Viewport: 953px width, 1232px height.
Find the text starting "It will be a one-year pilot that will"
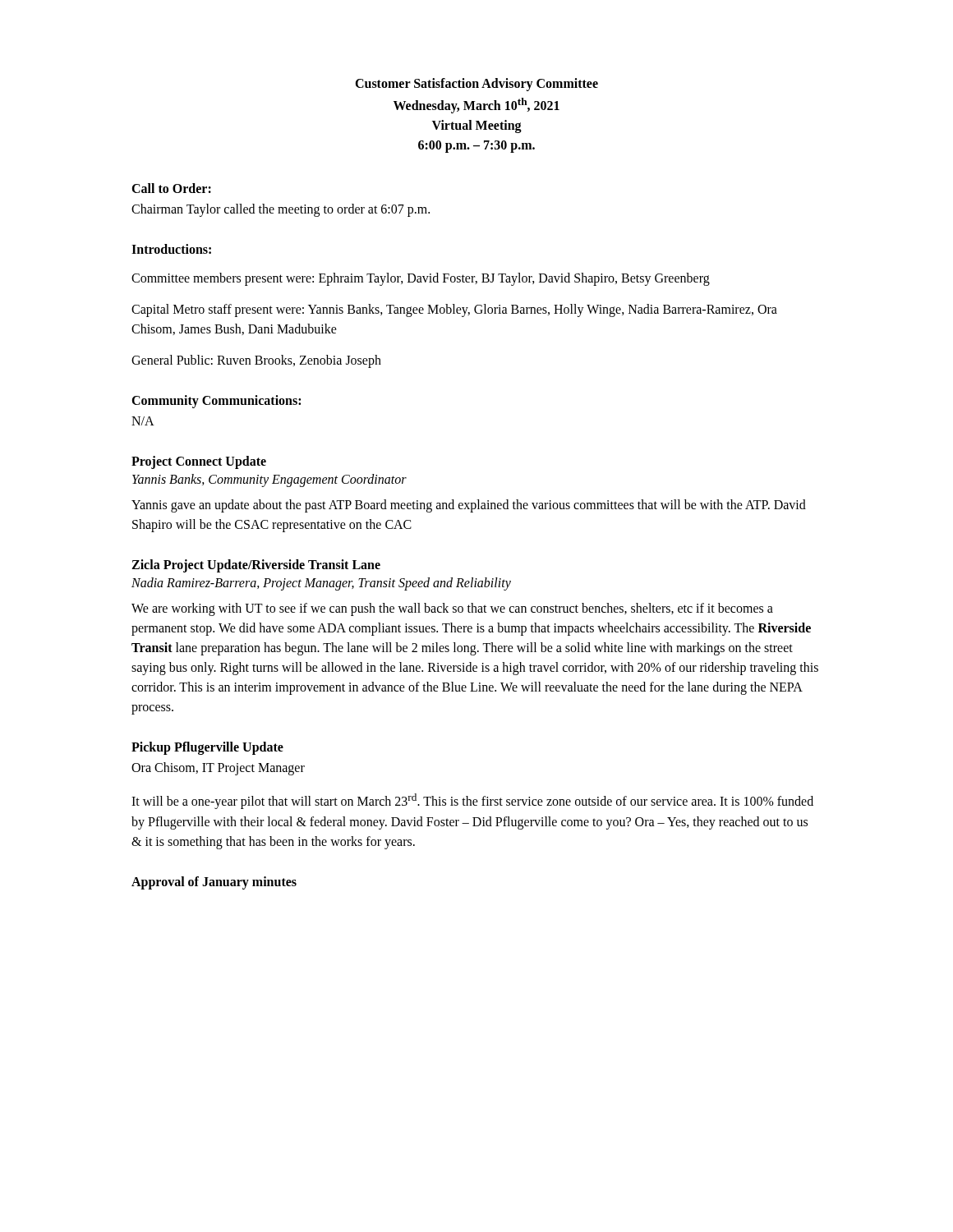pyautogui.click(x=472, y=820)
